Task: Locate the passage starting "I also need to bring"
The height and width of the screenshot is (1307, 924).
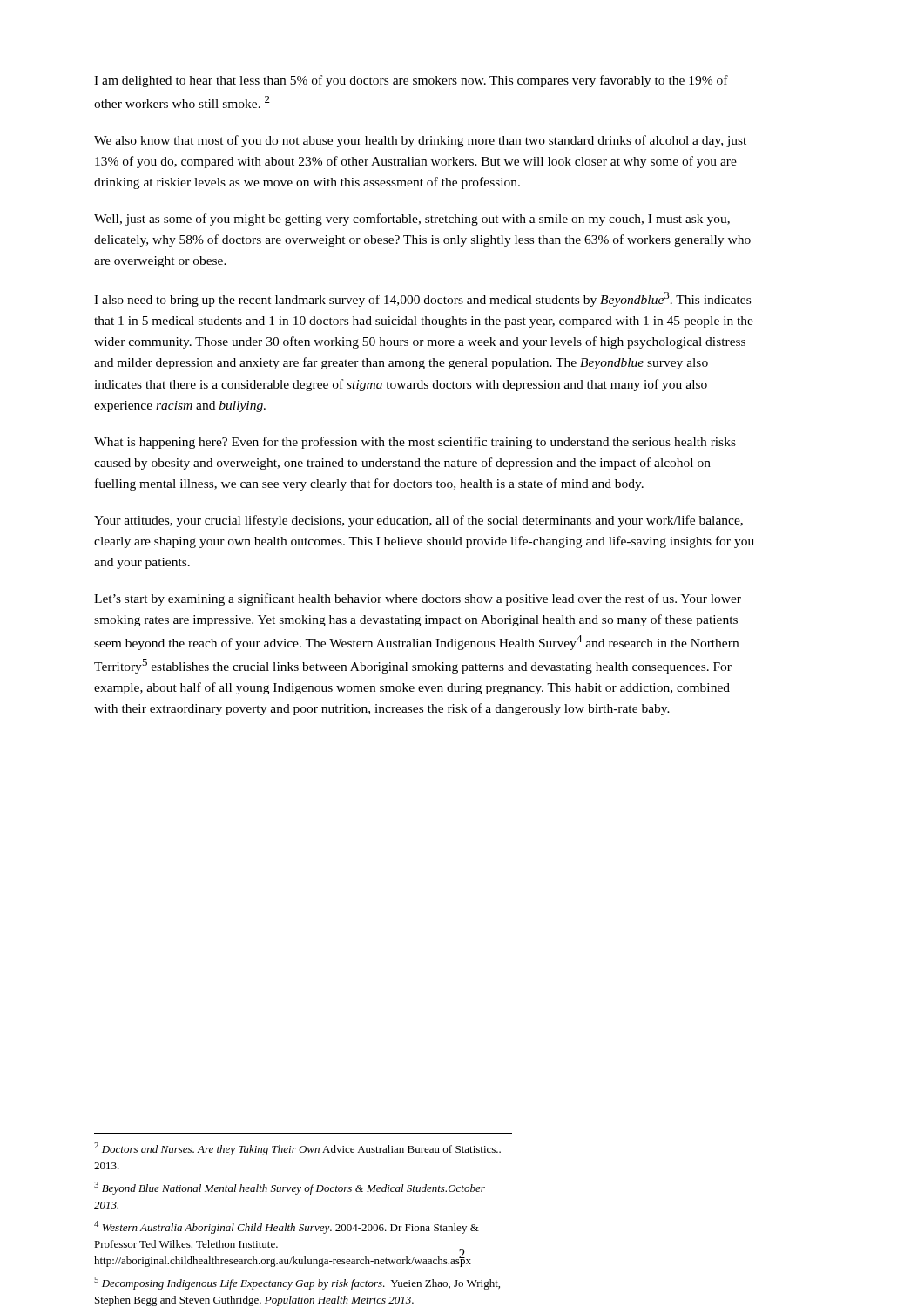Action: tap(424, 350)
